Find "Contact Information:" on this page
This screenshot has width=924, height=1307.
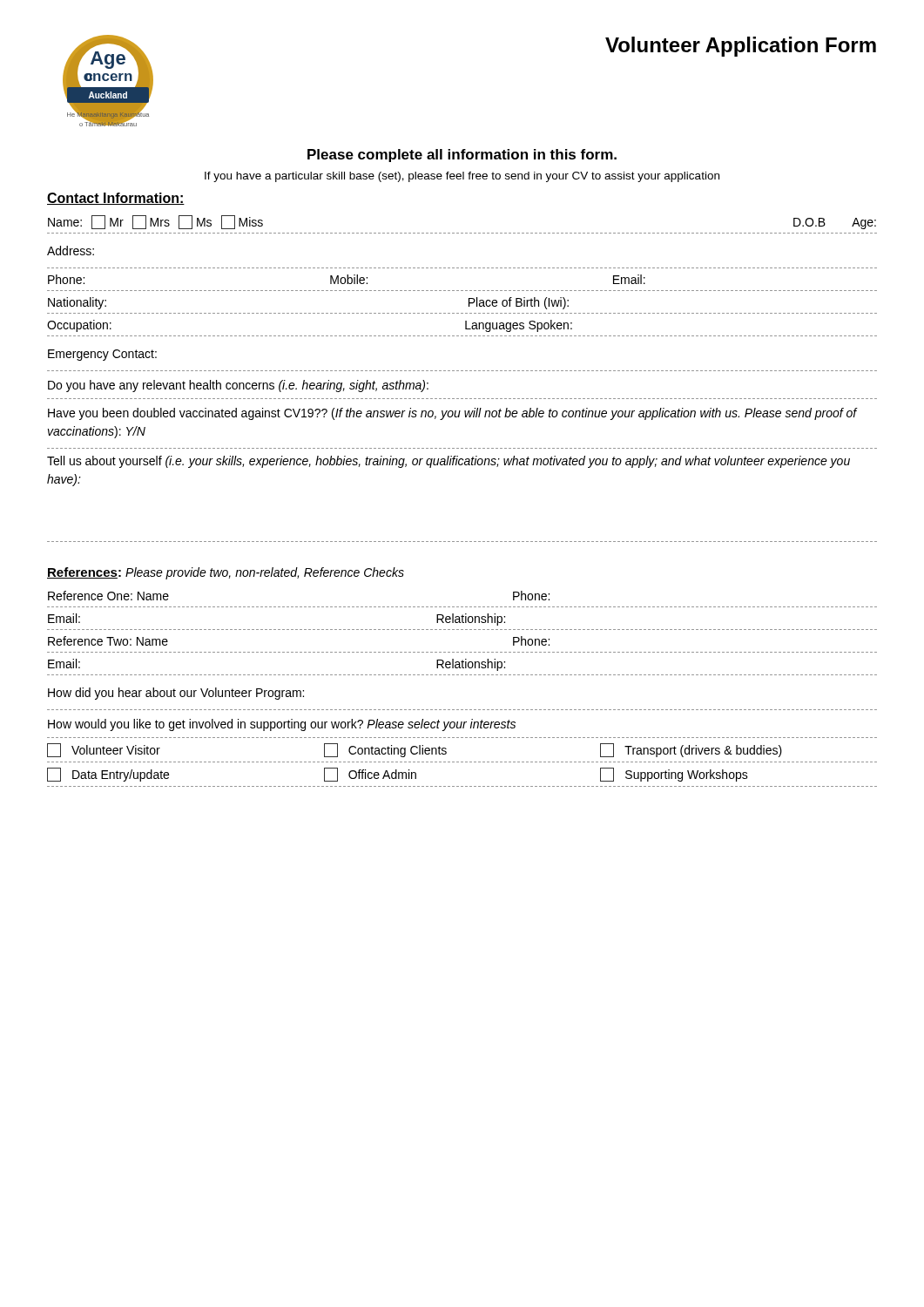(x=116, y=198)
